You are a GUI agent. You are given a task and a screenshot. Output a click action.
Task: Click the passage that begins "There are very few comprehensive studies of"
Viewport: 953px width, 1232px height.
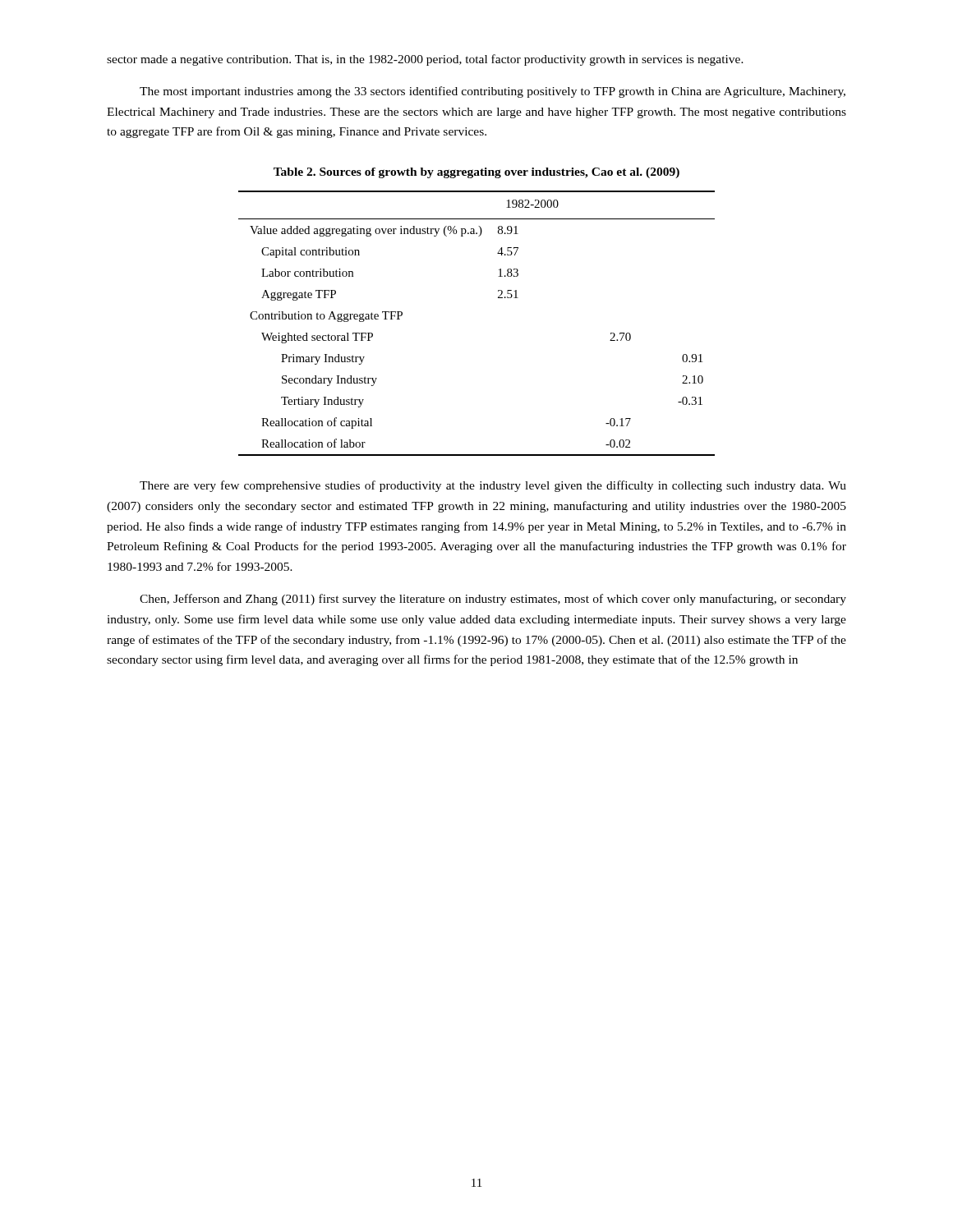(x=493, y=486)
